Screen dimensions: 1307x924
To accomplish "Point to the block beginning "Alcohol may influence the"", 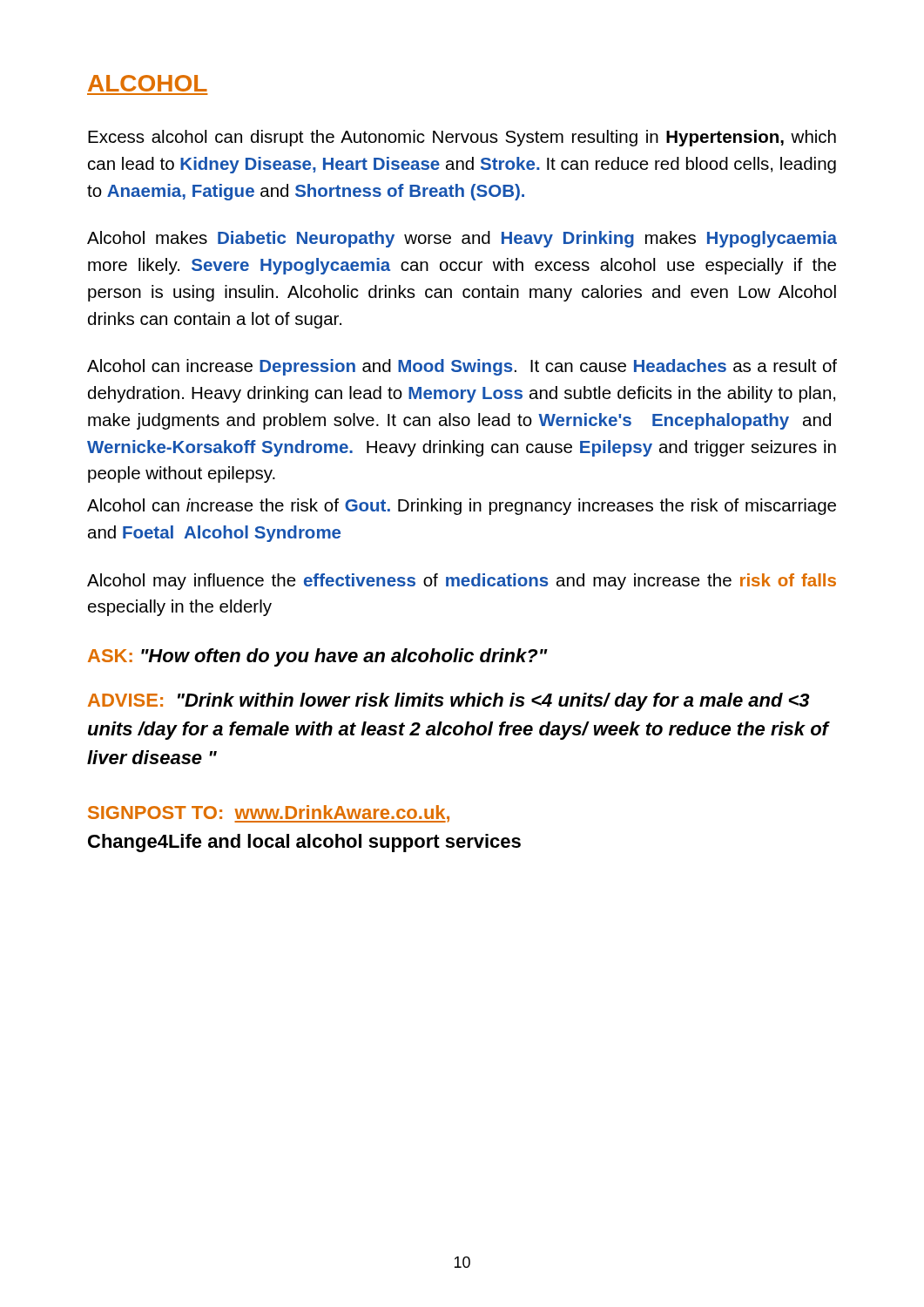I will [x=462, y=594].
